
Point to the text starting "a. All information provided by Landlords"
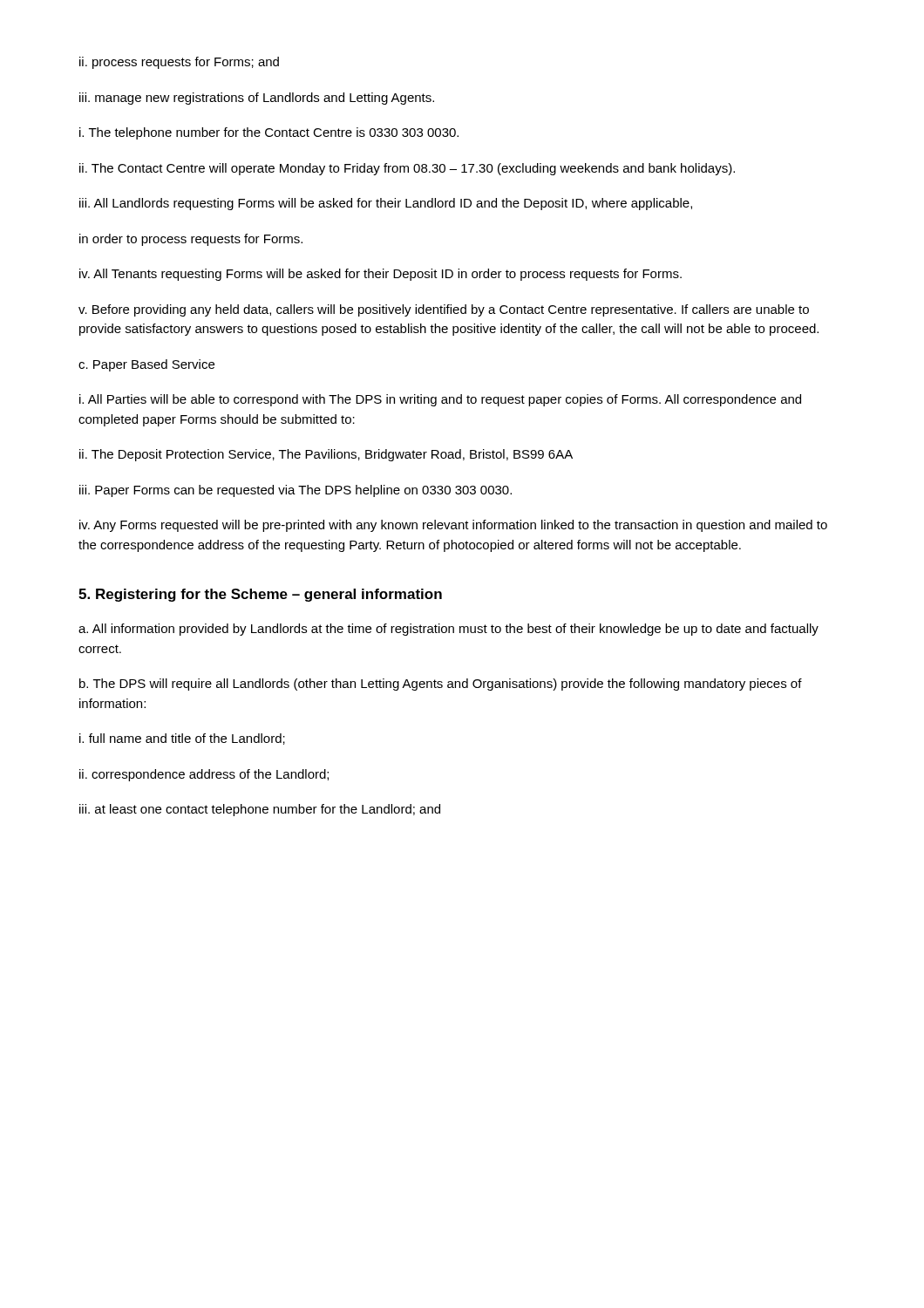tap(448, 638)
